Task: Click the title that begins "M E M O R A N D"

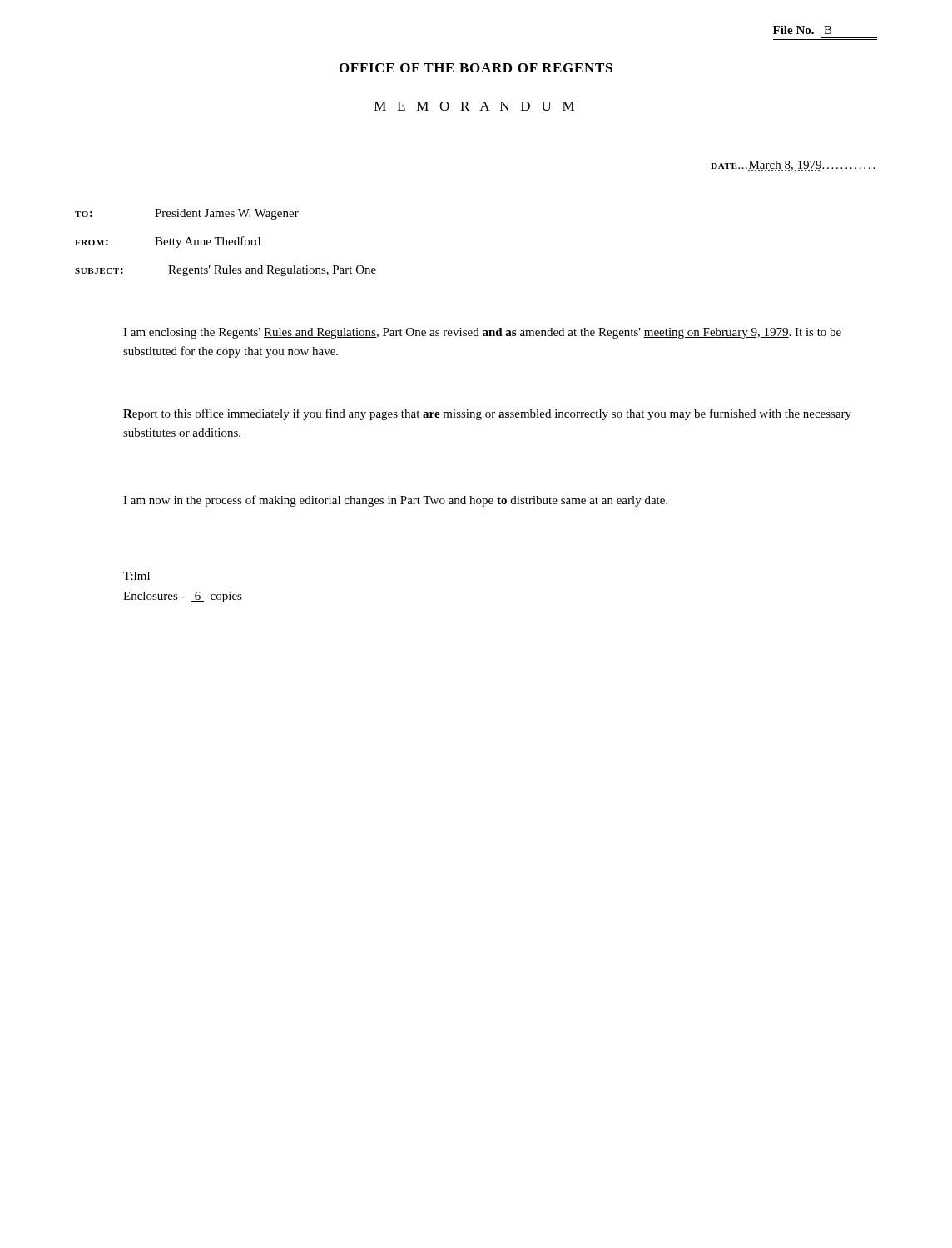Action: pos(476,106)
